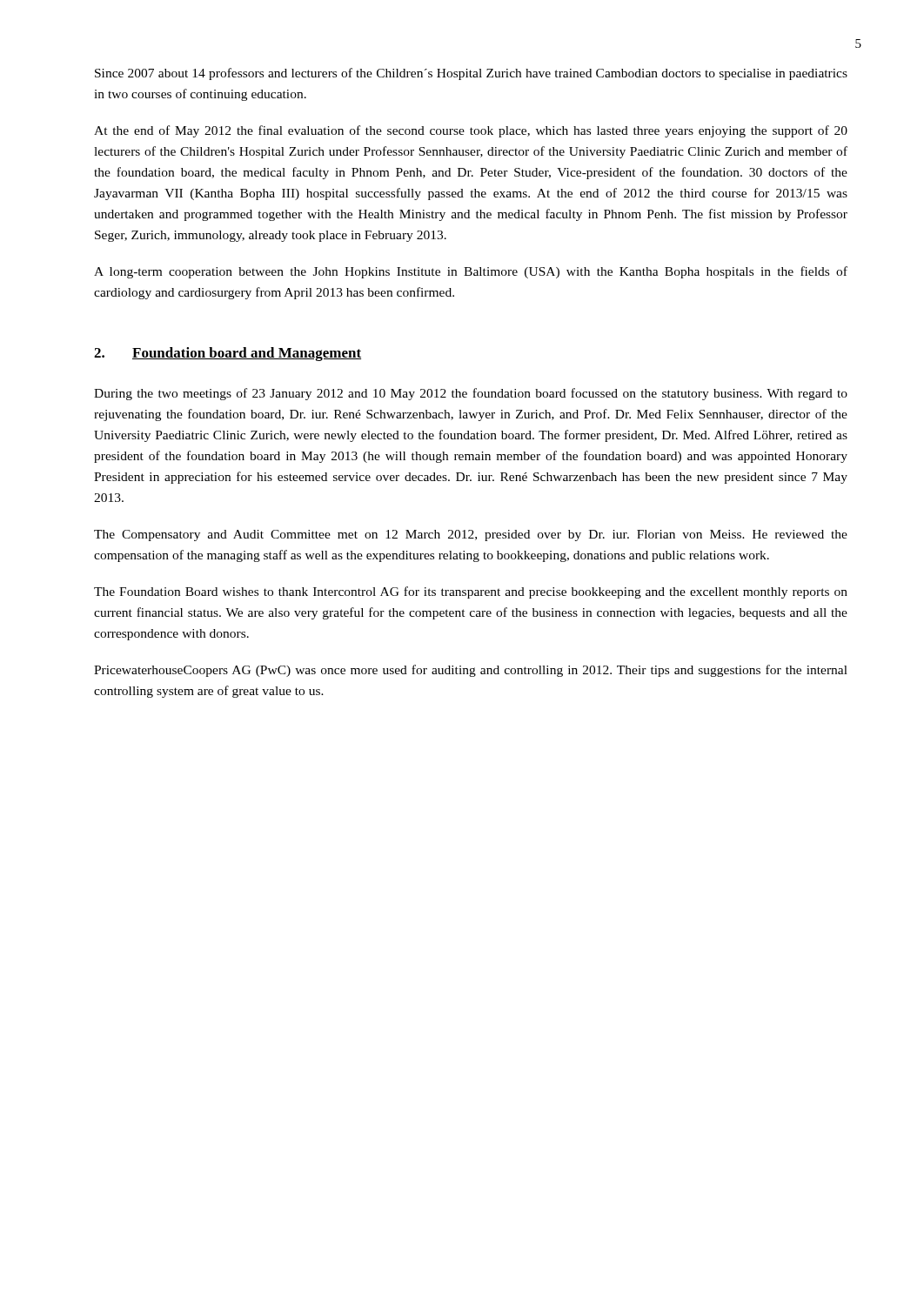Select the text block that reads "The Foundation Board wishes to thank Intercontrol AG"
The height and width of the screenshot is (1305, 924).
click(471, 612)
